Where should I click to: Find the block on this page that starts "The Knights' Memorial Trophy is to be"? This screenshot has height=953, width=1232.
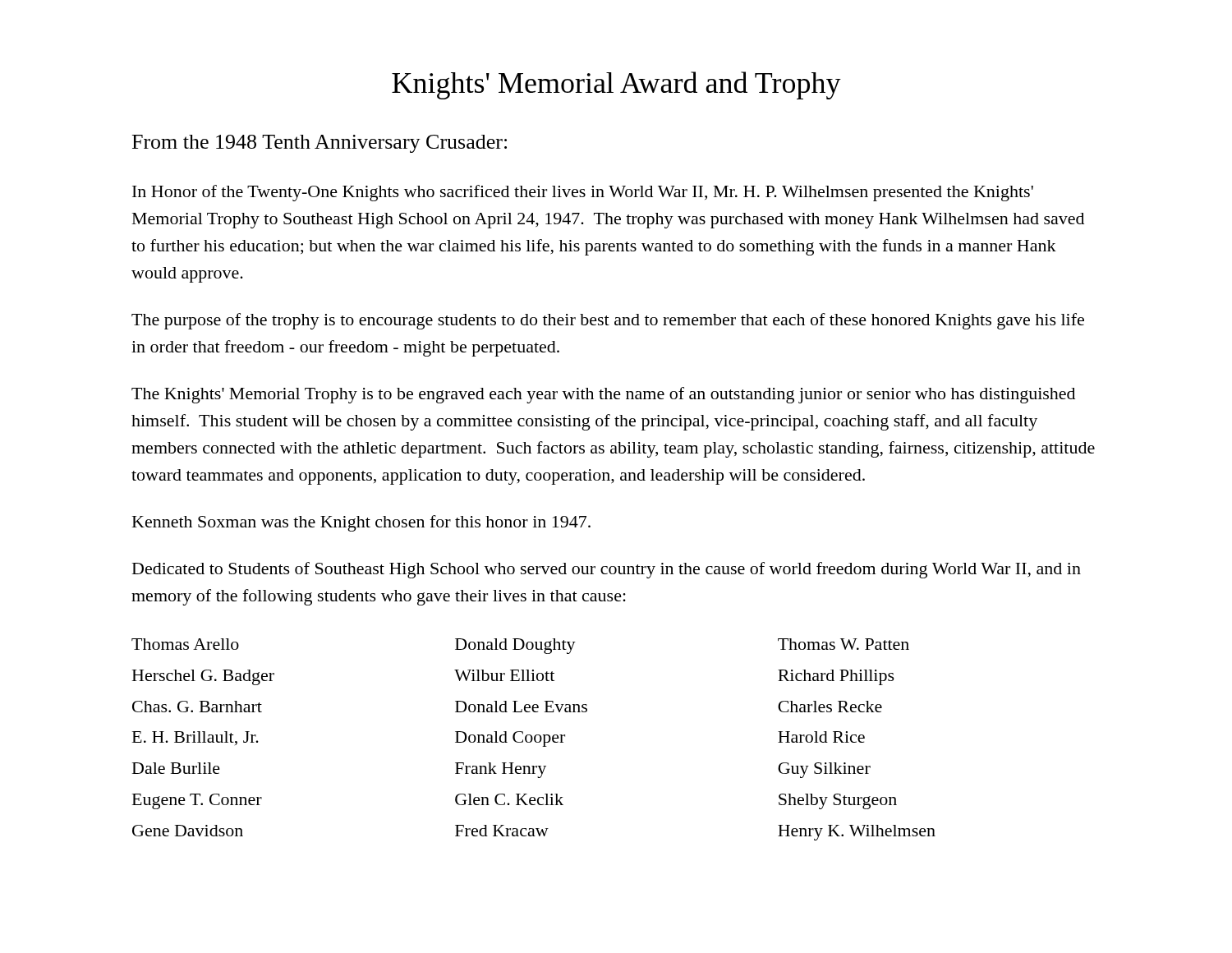[x=613, y=434]
